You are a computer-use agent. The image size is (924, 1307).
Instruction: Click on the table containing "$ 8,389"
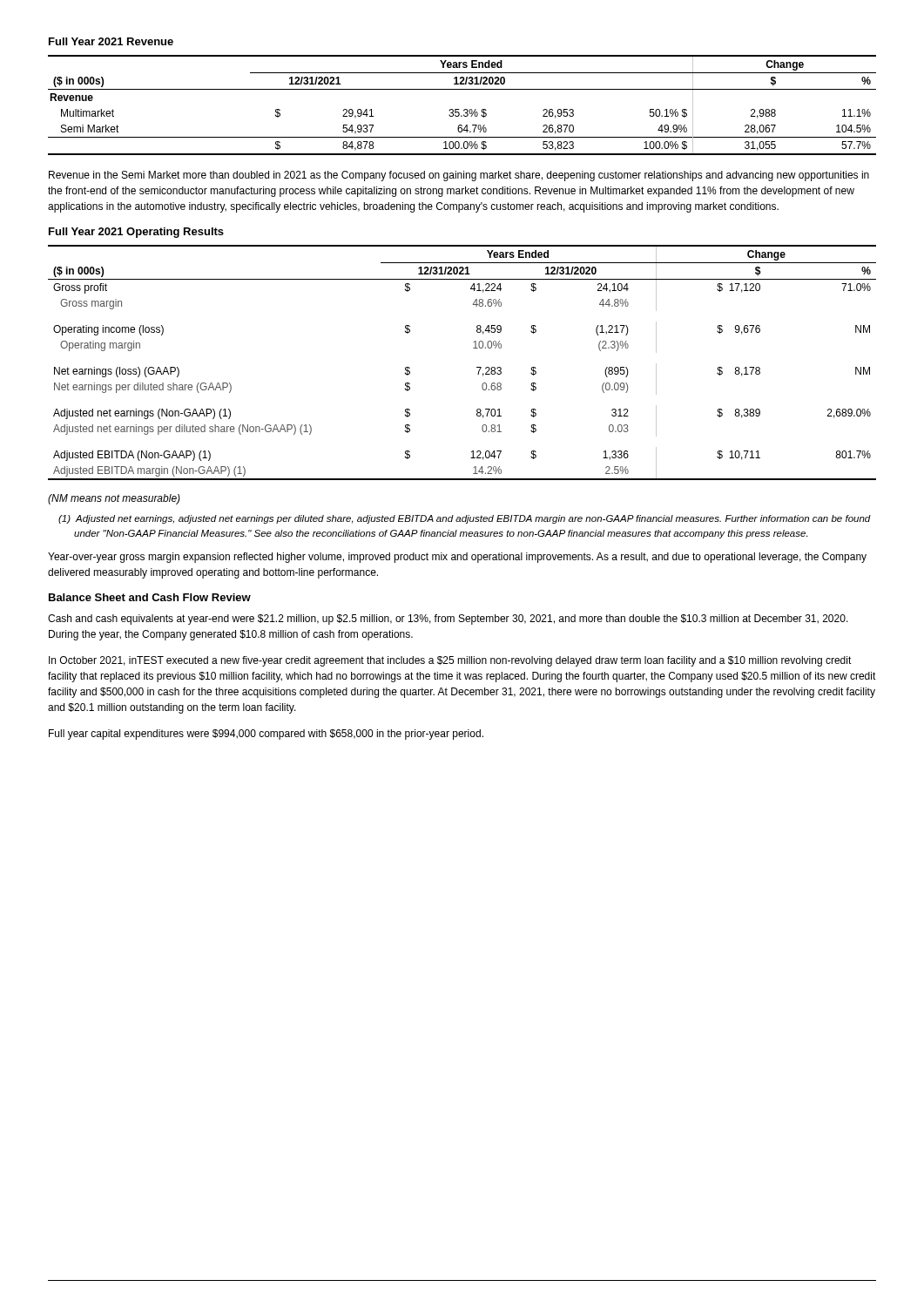click(462, 362)
